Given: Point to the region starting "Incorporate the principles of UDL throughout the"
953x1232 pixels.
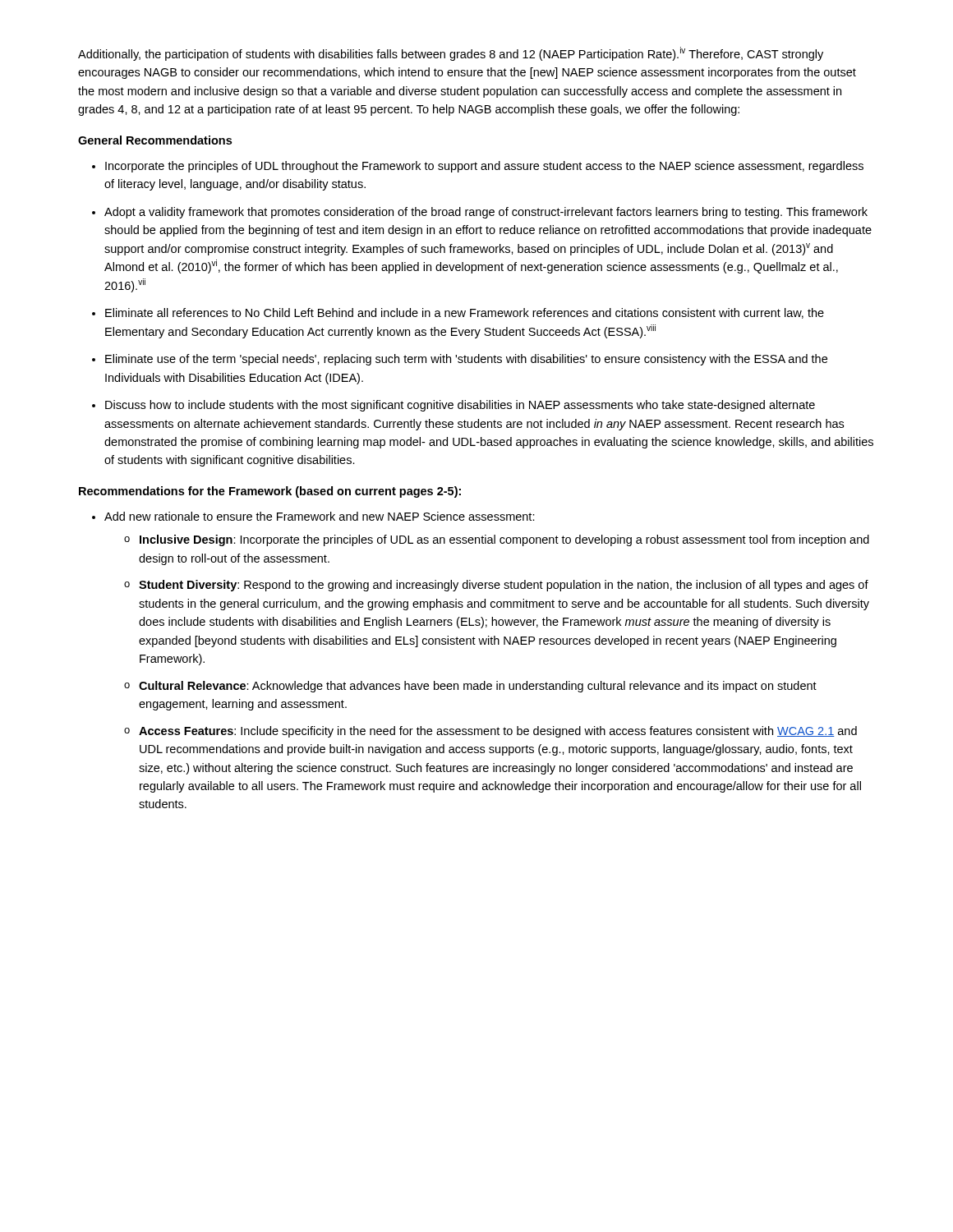Looking at the screenshot, I should [484, 175].
